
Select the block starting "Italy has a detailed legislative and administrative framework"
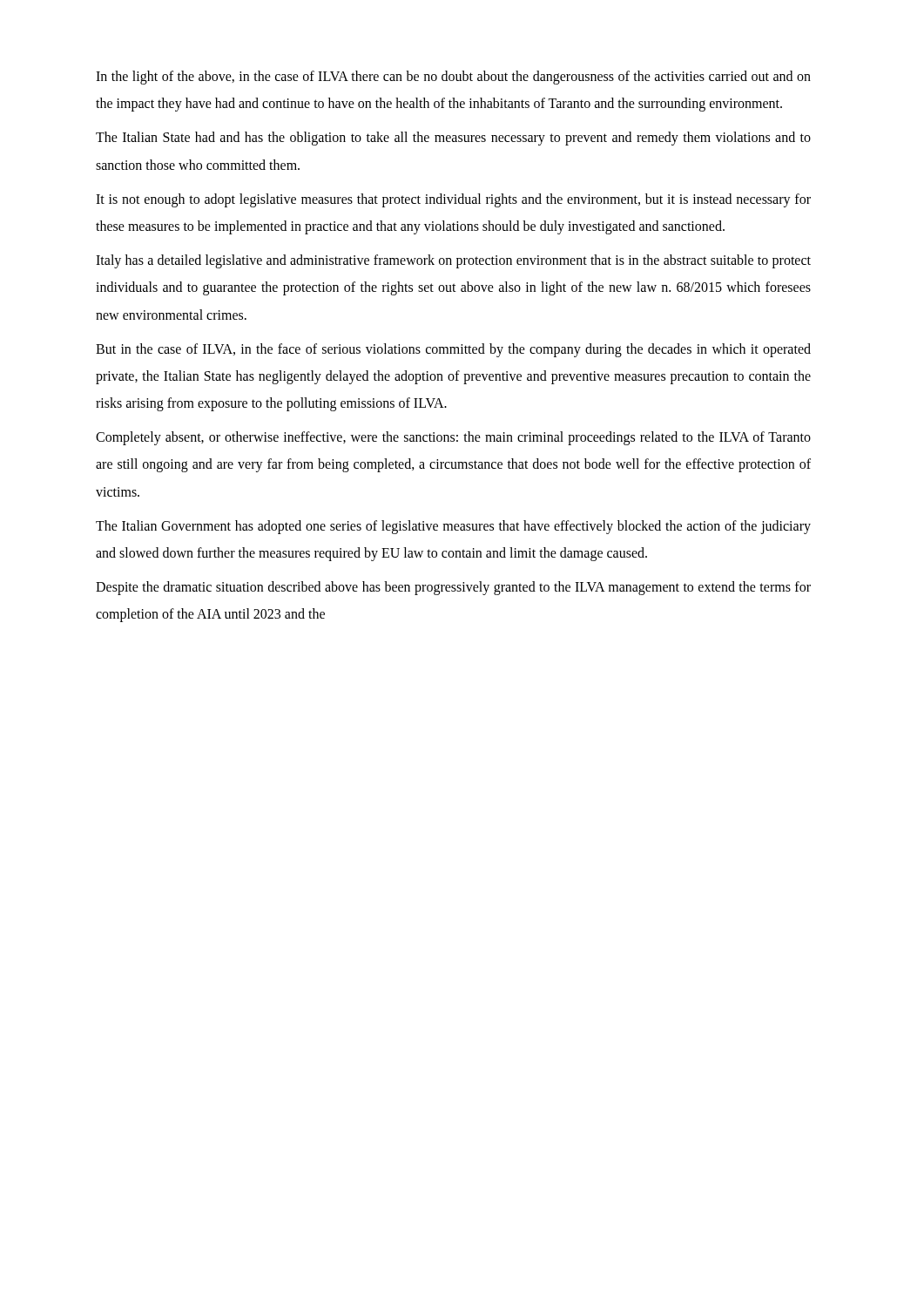pyautogui.click(x=453, y=287)
